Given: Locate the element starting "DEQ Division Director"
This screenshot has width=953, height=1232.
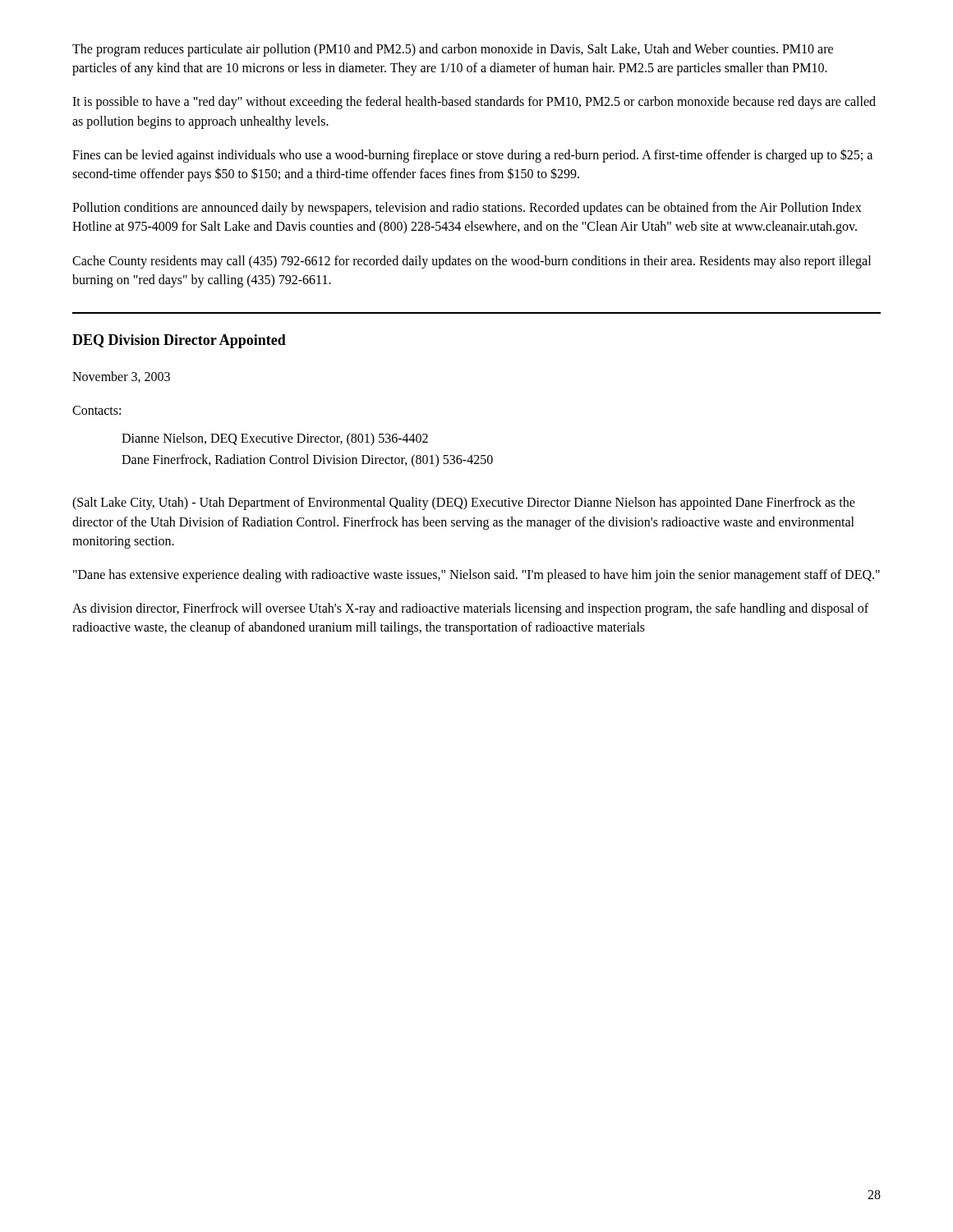Looking at the screenshot, I should (179, 341).
